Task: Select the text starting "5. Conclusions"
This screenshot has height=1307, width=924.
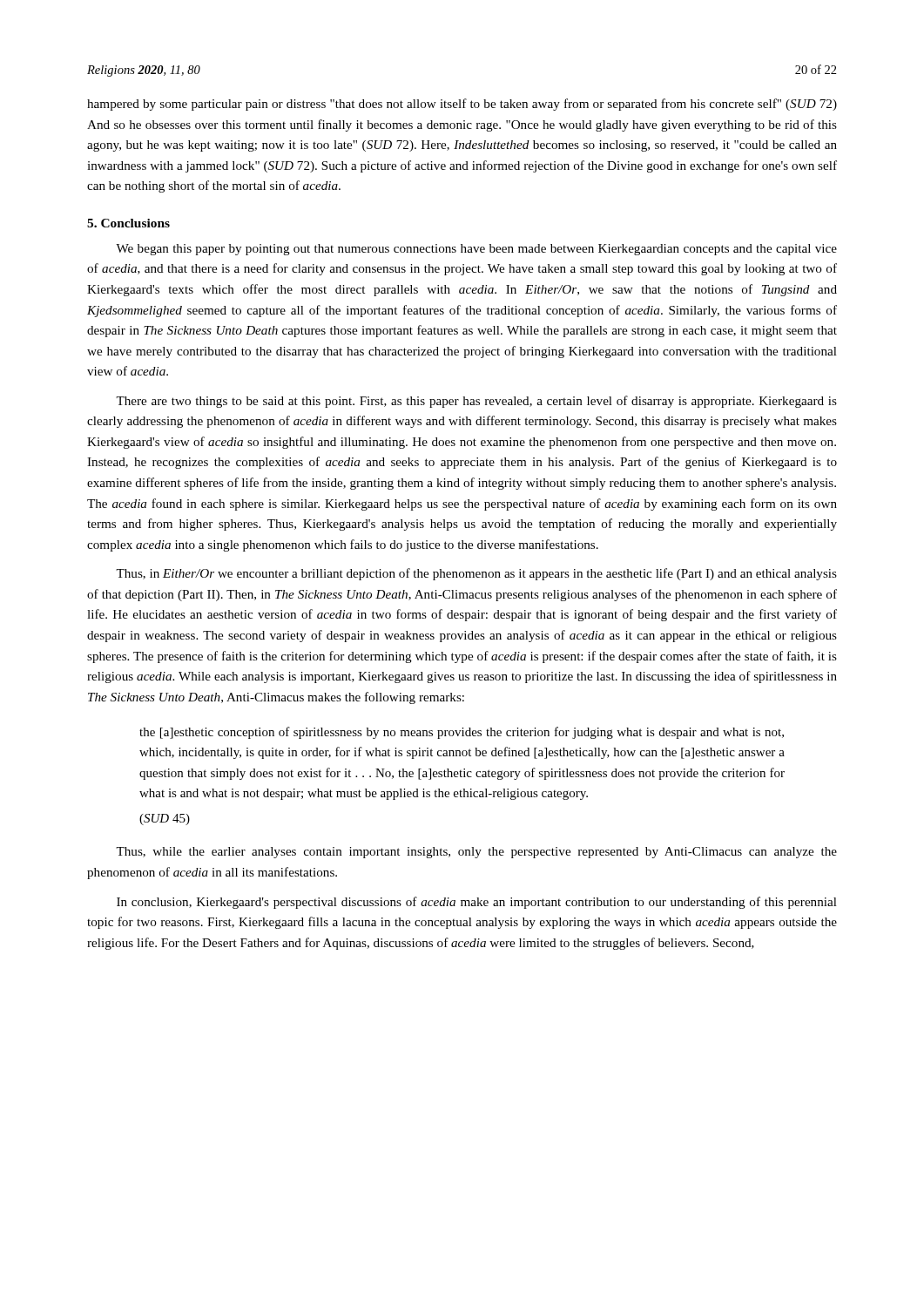Action: click(x=128, y=222)
